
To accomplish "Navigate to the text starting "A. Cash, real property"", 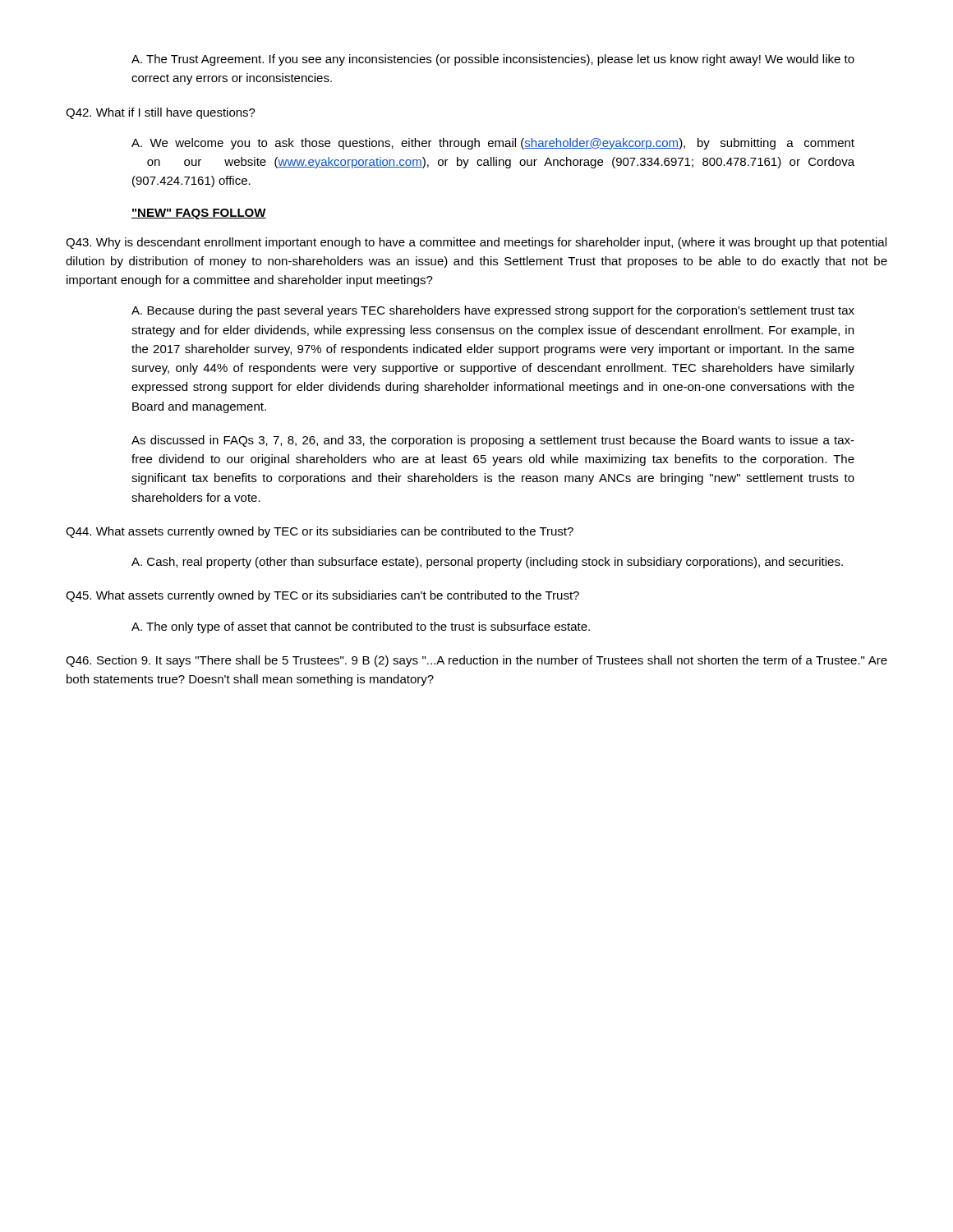I will click(488, 561).
